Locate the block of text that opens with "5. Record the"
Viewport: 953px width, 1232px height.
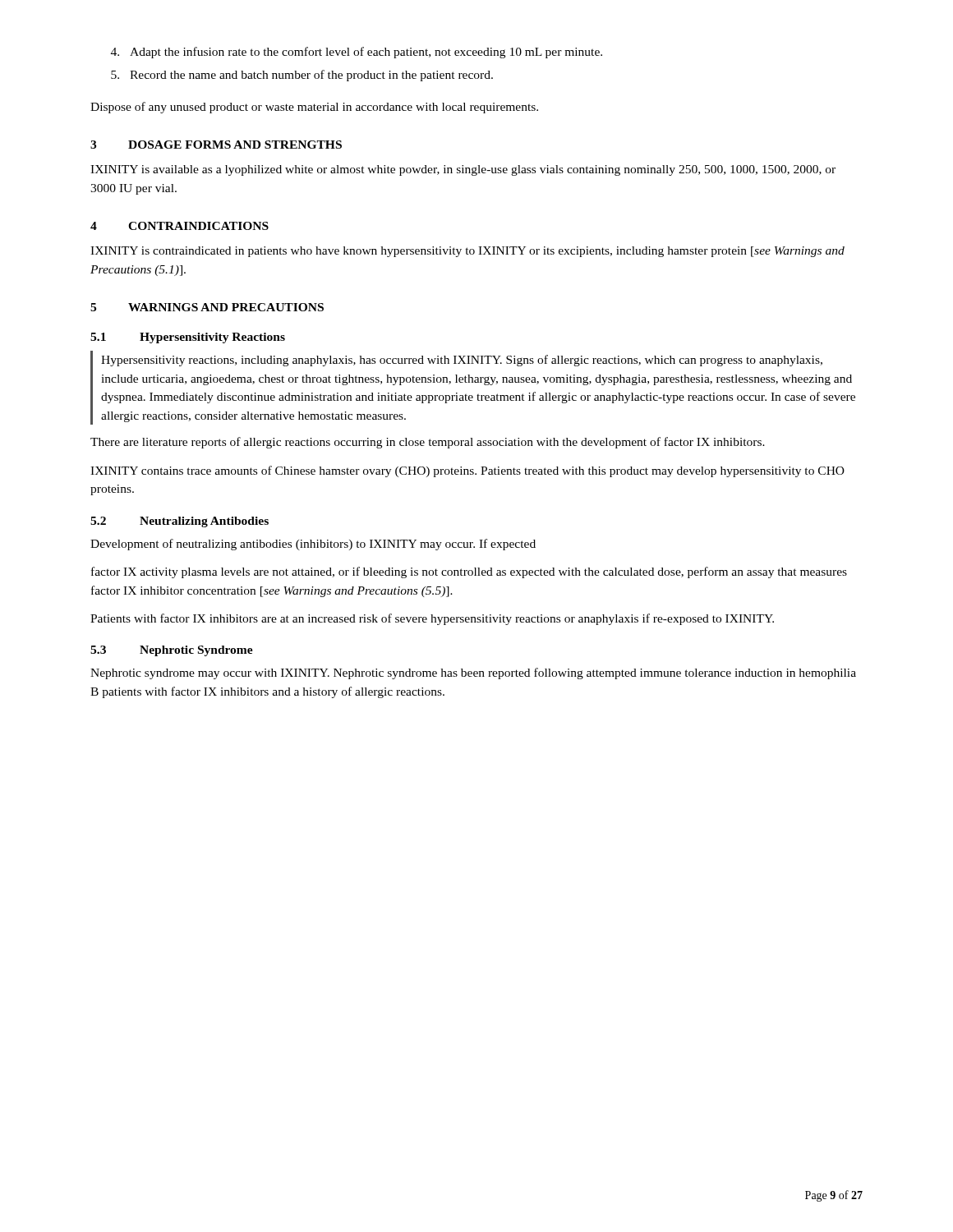click(x=476, y=75)
